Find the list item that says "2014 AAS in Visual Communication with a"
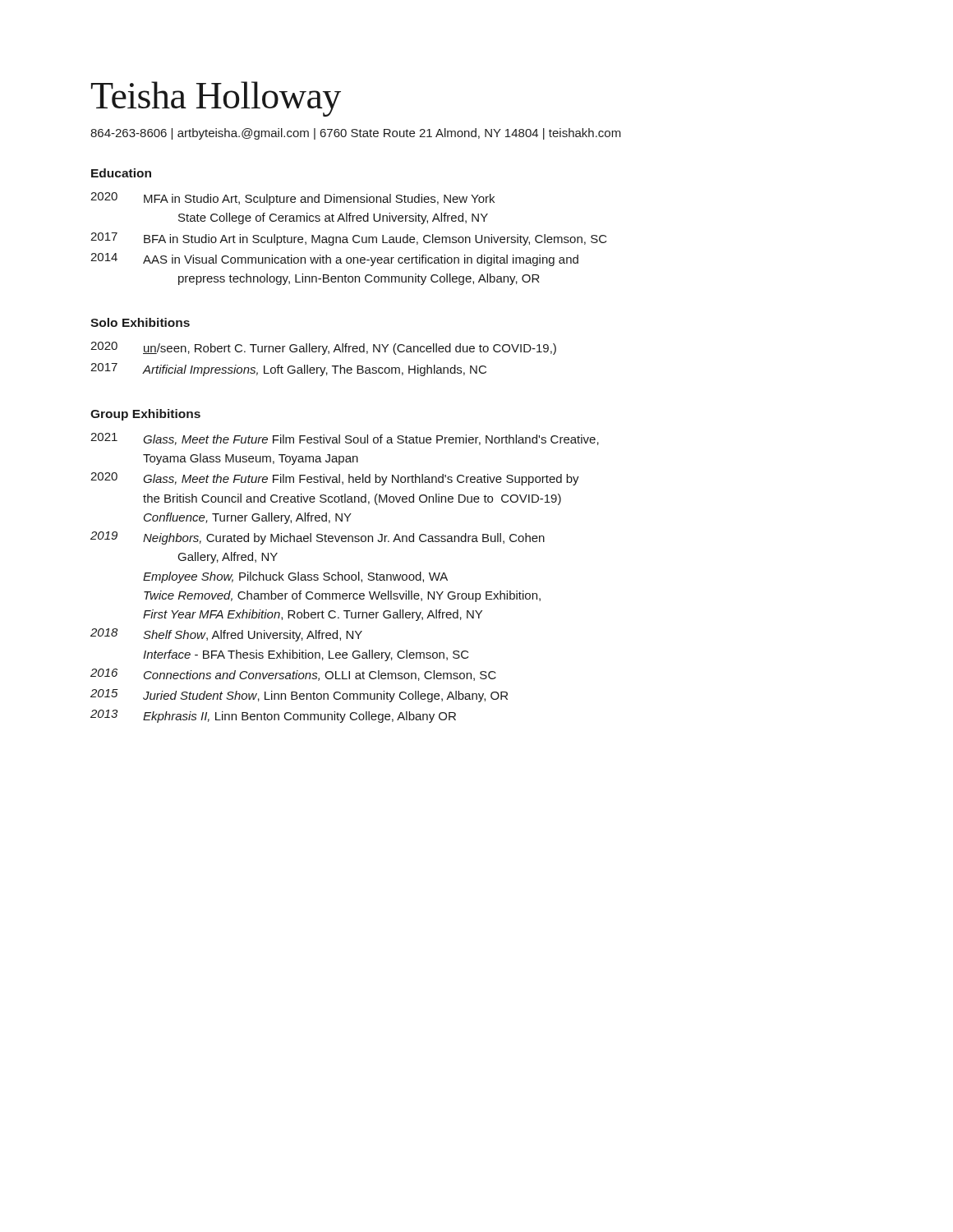Viewport: 953px width, 1232px height. point(476,269)
